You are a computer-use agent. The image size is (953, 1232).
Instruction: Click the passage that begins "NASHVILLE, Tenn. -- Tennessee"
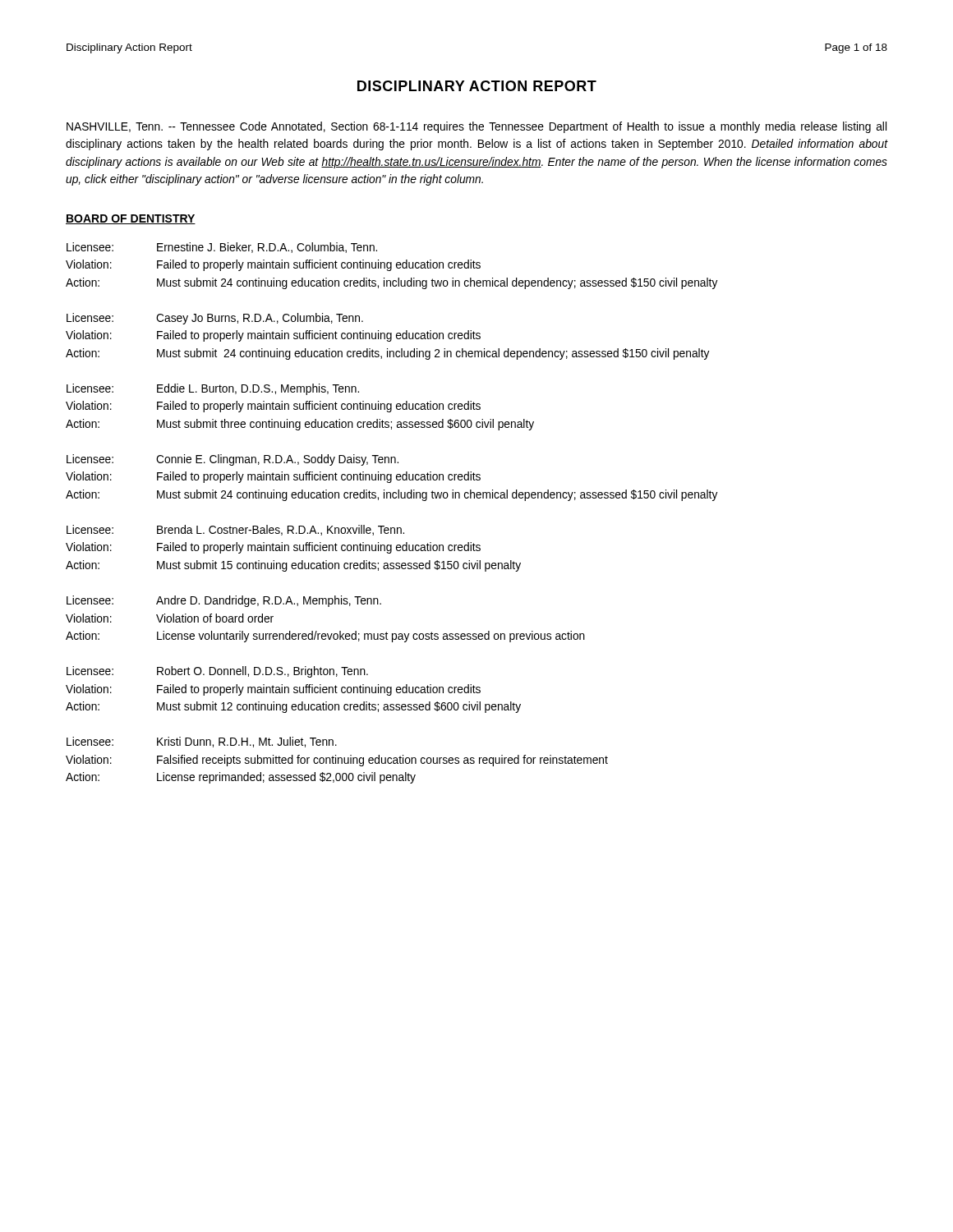[x=476, y=153]
